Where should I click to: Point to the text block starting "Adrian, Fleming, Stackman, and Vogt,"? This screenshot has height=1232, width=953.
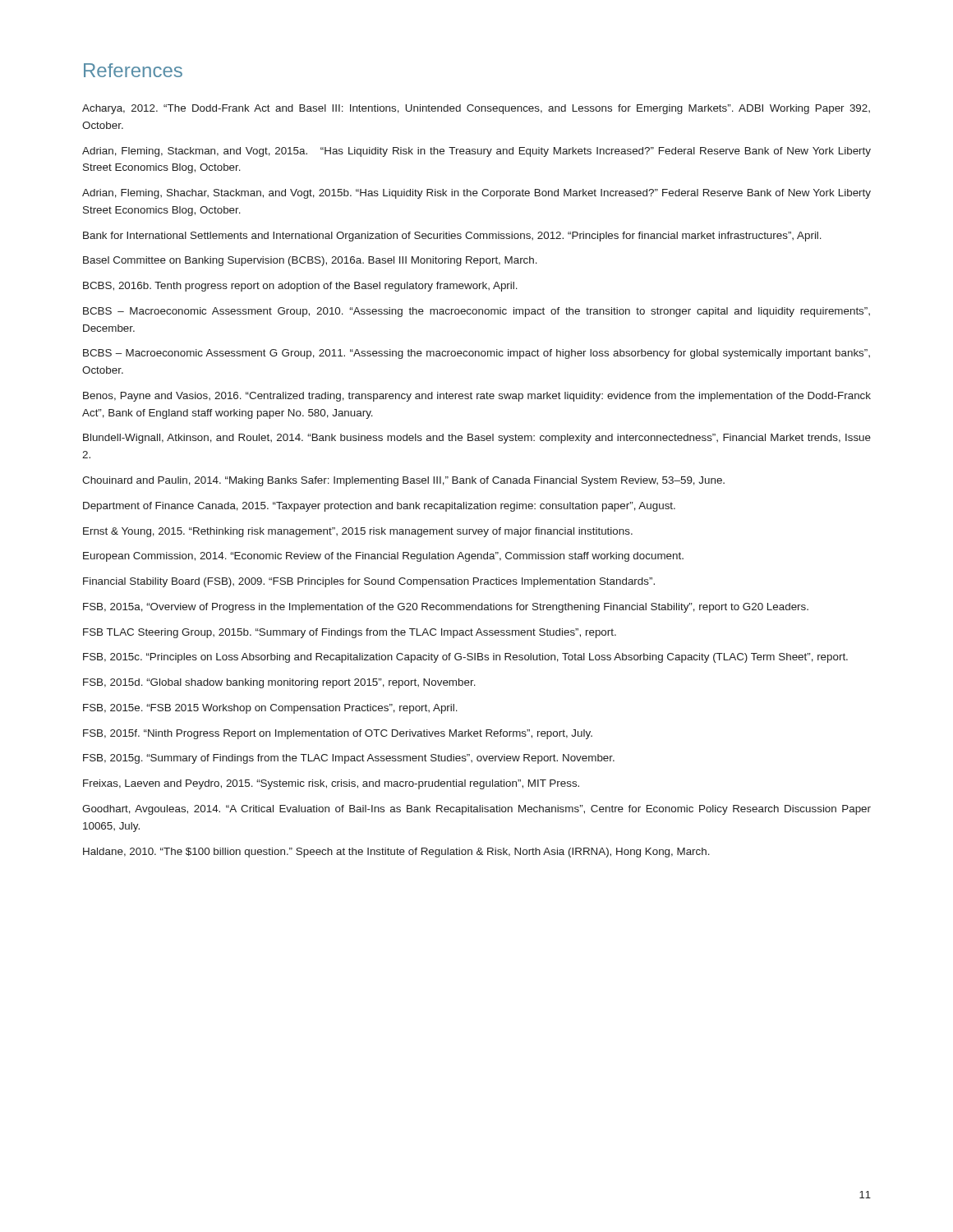[476, 159]
